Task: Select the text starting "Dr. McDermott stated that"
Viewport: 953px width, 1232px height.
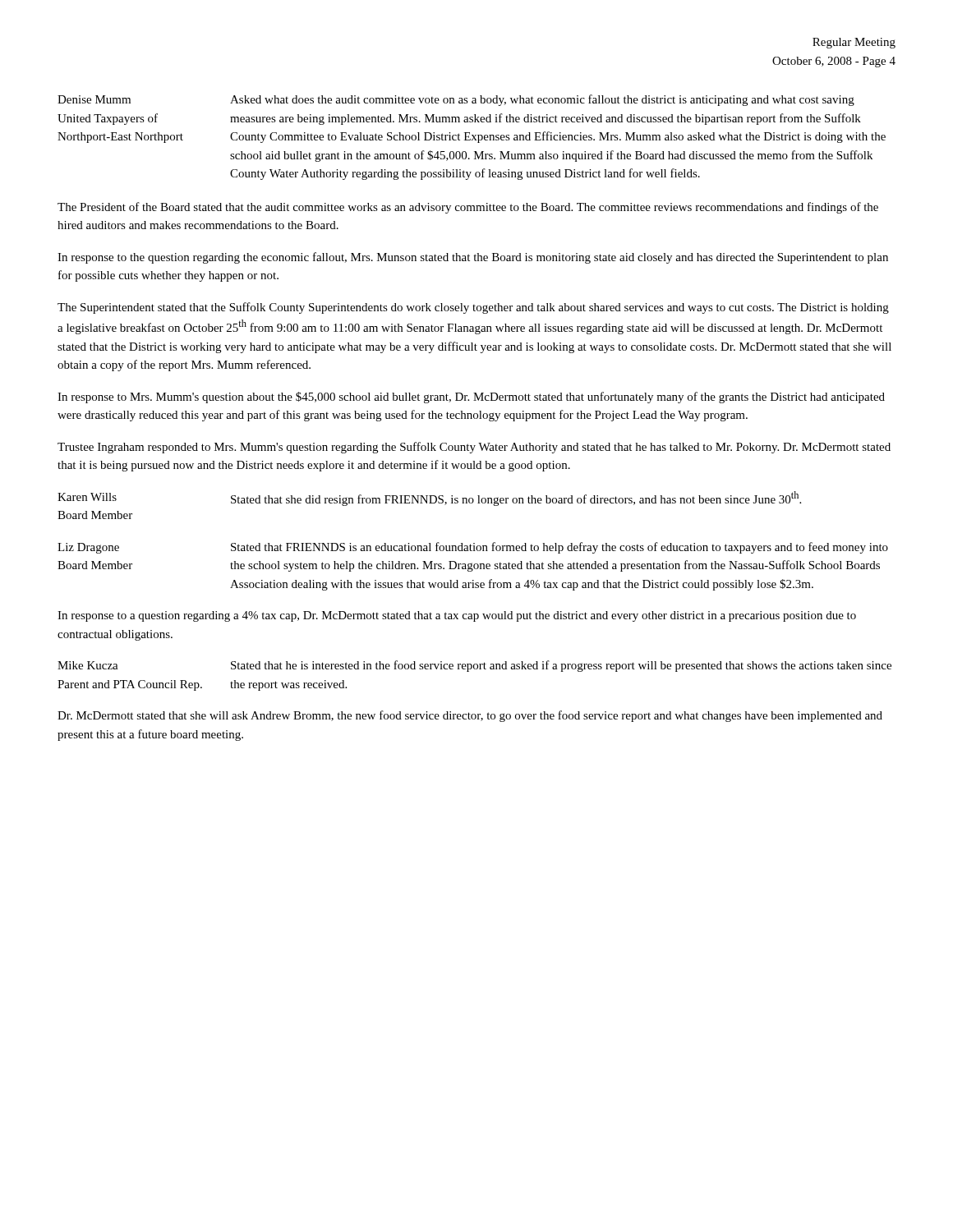Action: tap(470, 725)
